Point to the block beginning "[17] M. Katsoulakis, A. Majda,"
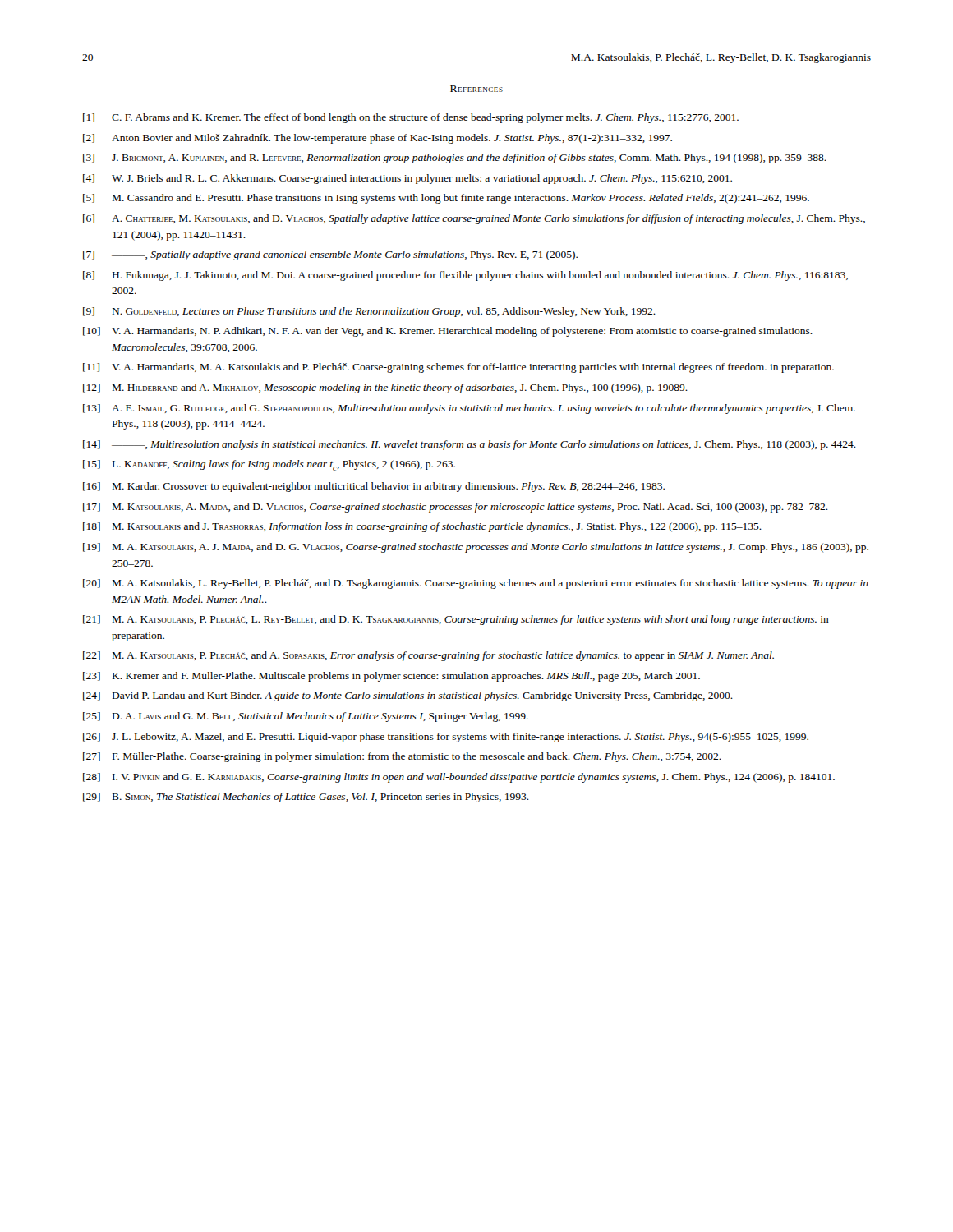Viewport: 953px width, 1232px height. pyautogui.click(x=476, y=506)
